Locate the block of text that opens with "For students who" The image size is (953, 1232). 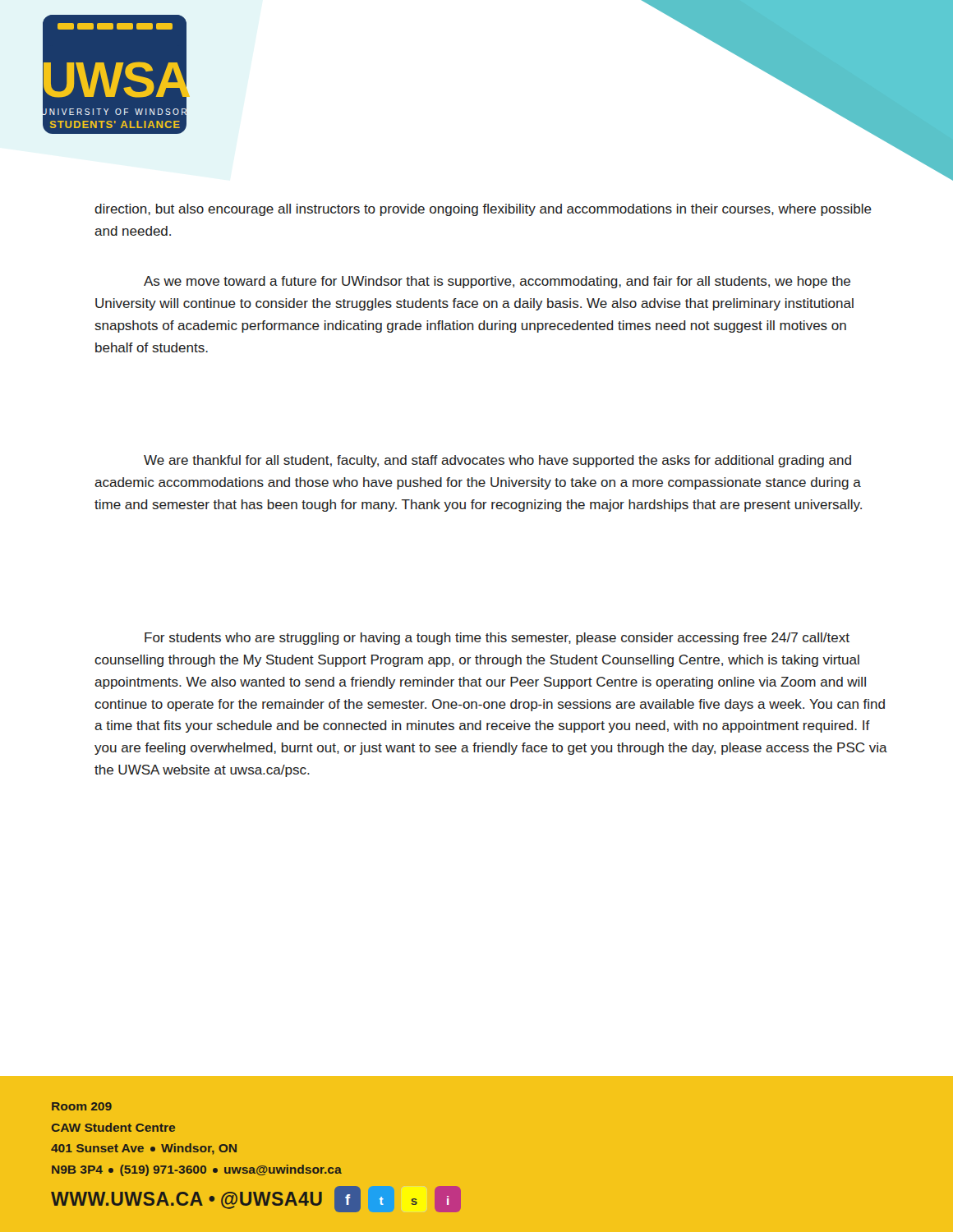(x=491, y=705)
